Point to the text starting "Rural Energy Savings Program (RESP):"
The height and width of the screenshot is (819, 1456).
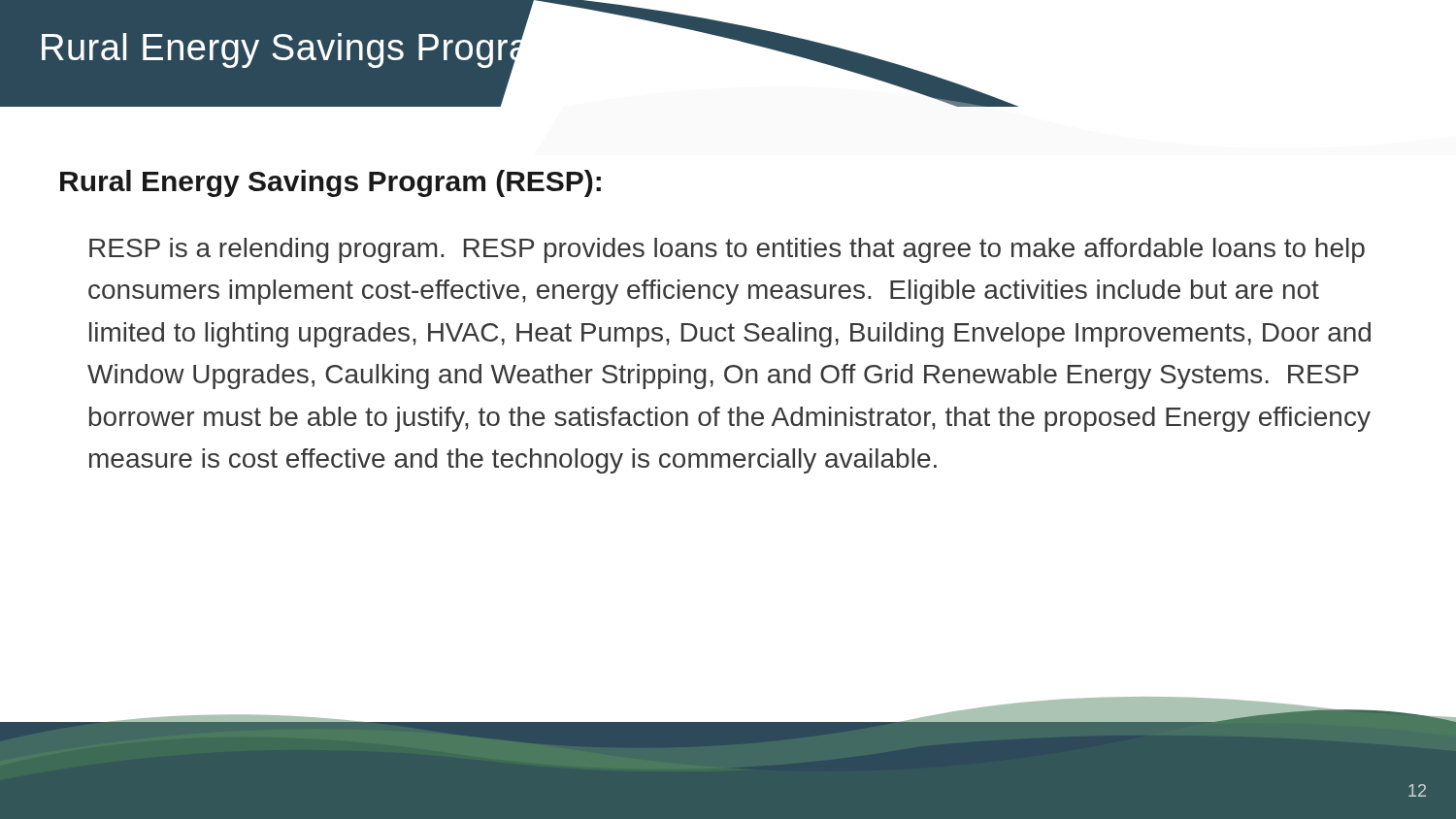pyautogui.click(x=331, y=181)
